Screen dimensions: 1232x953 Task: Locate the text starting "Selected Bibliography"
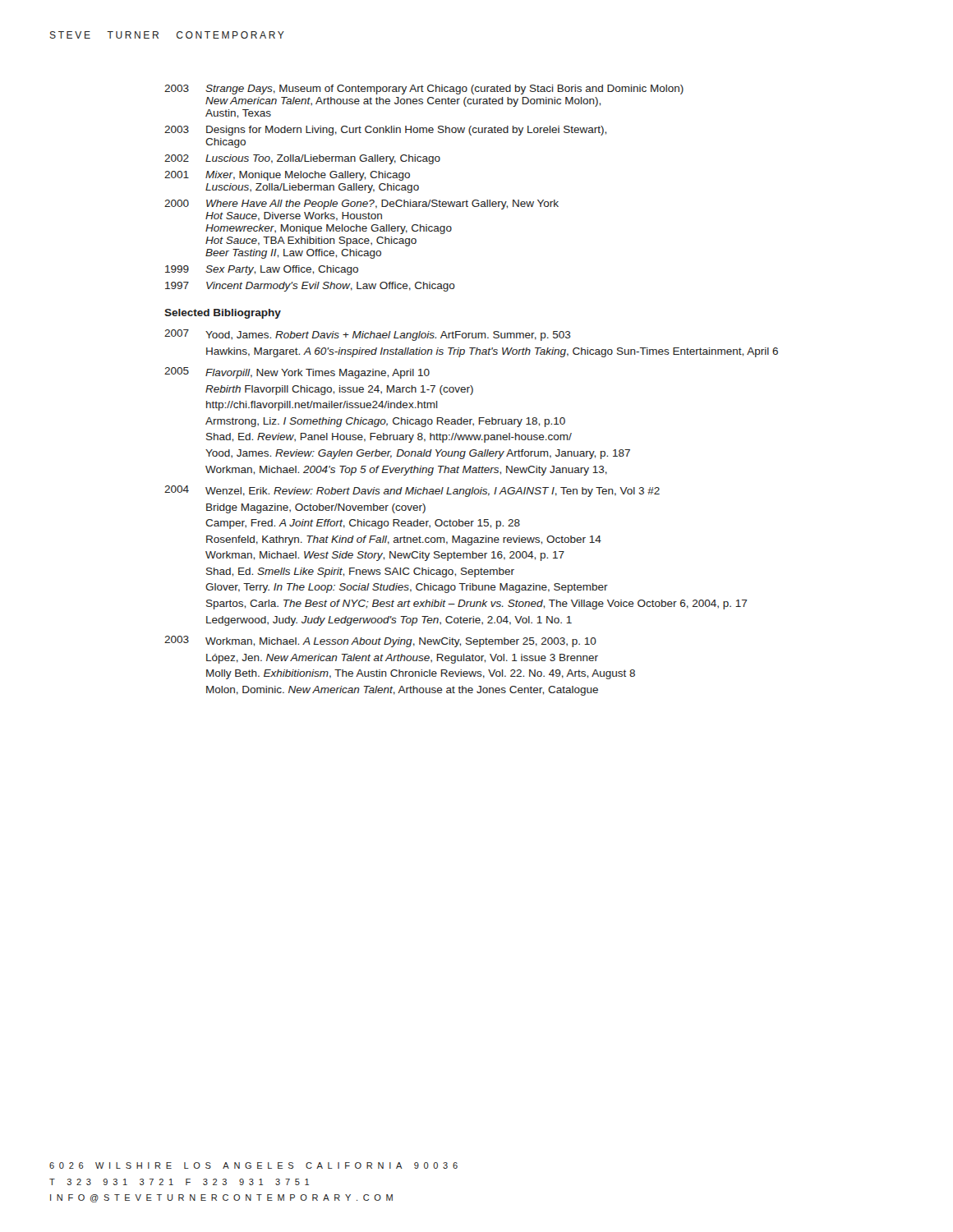[223, 313]
